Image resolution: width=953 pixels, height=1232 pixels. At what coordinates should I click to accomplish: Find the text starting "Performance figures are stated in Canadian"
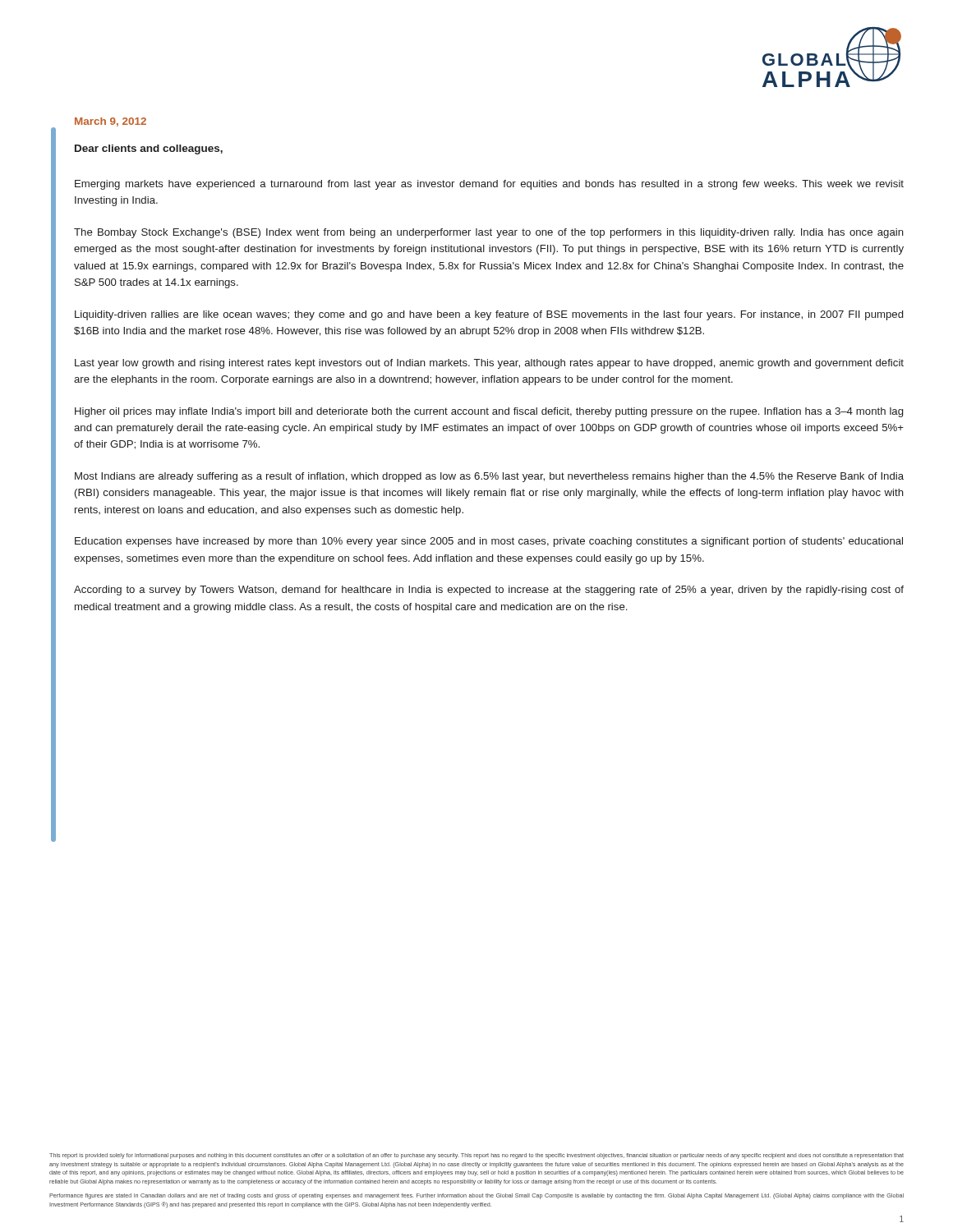pos(476,1200)
